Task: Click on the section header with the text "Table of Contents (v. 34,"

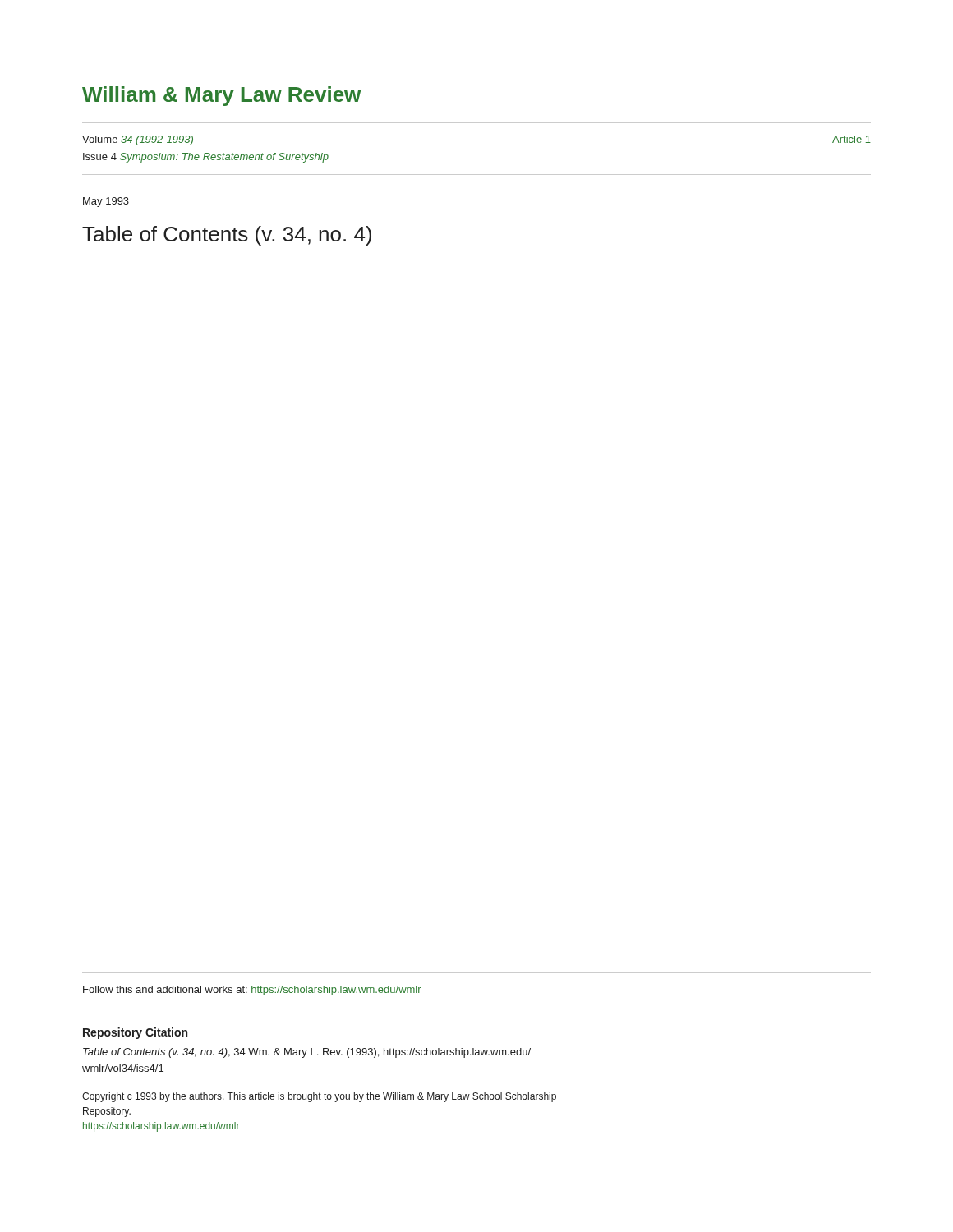Action: [227, 236]
